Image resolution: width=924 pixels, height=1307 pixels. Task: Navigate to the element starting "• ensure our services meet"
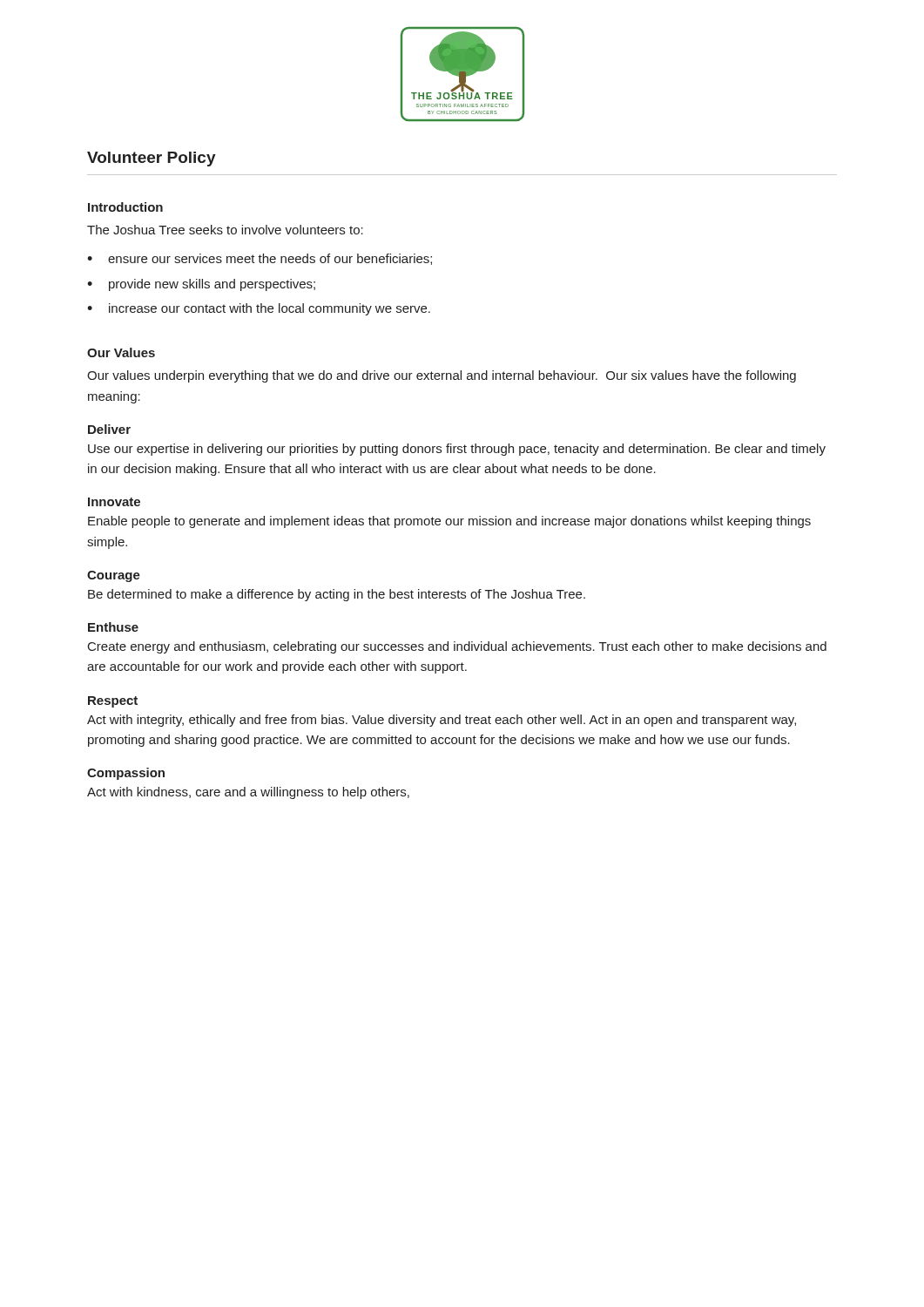point(260,259)
